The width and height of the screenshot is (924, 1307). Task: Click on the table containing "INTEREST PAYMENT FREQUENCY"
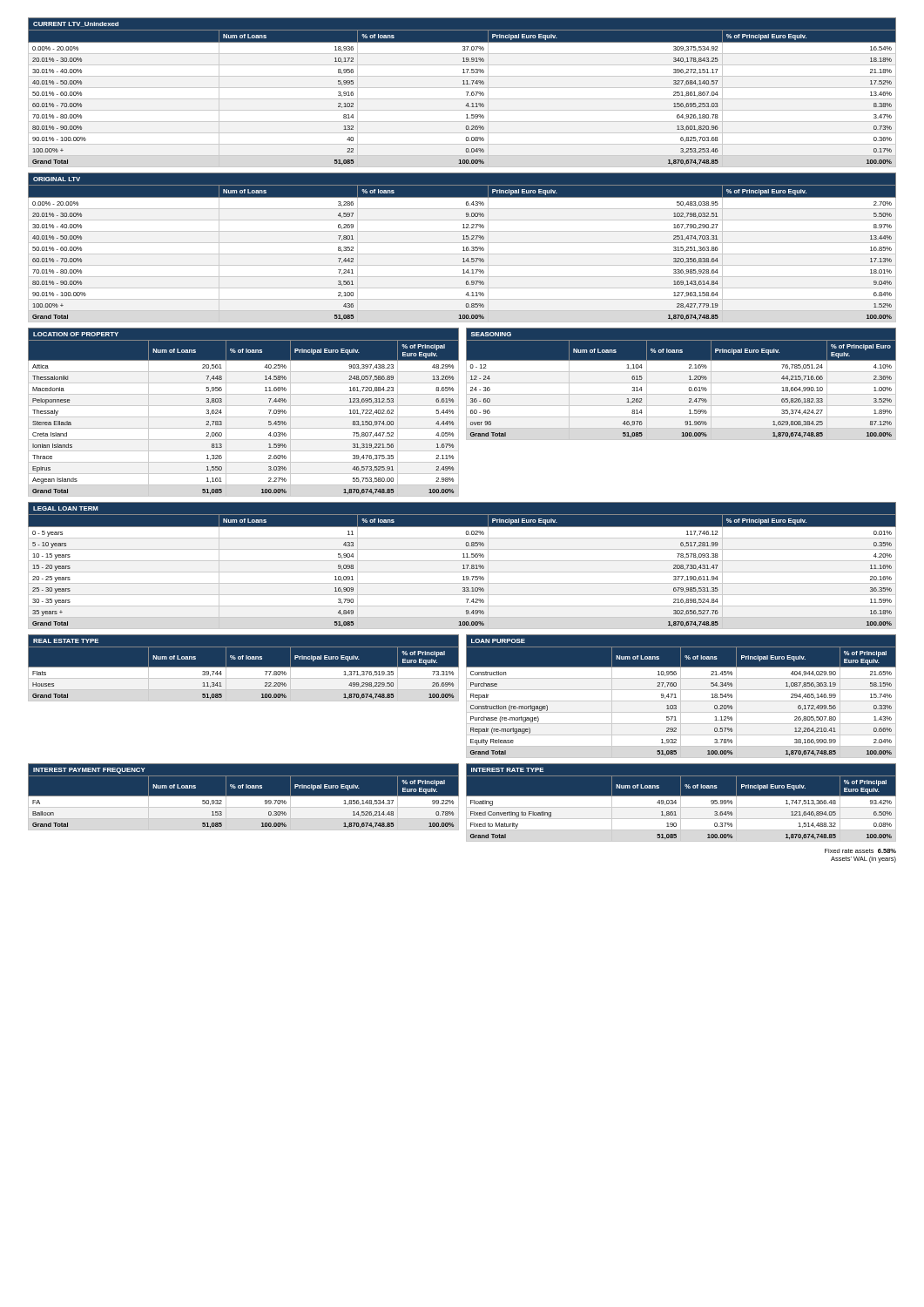click(x=243, y=802)
